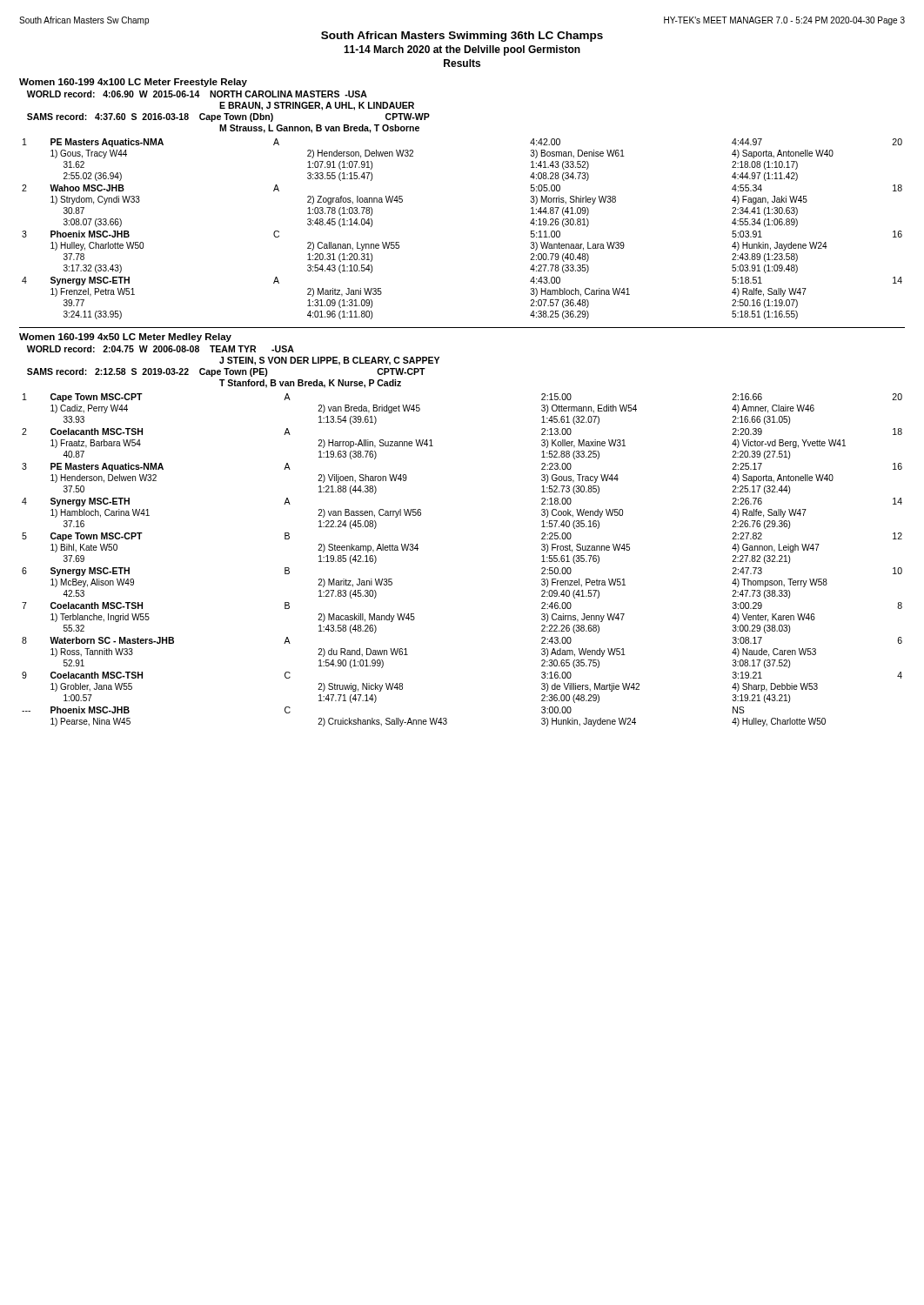Viewport: 924px width, 1305px height.
Task: Where is the passage that starts "E BRAUN, J STRINGER,"?
Action: [317, 105]
